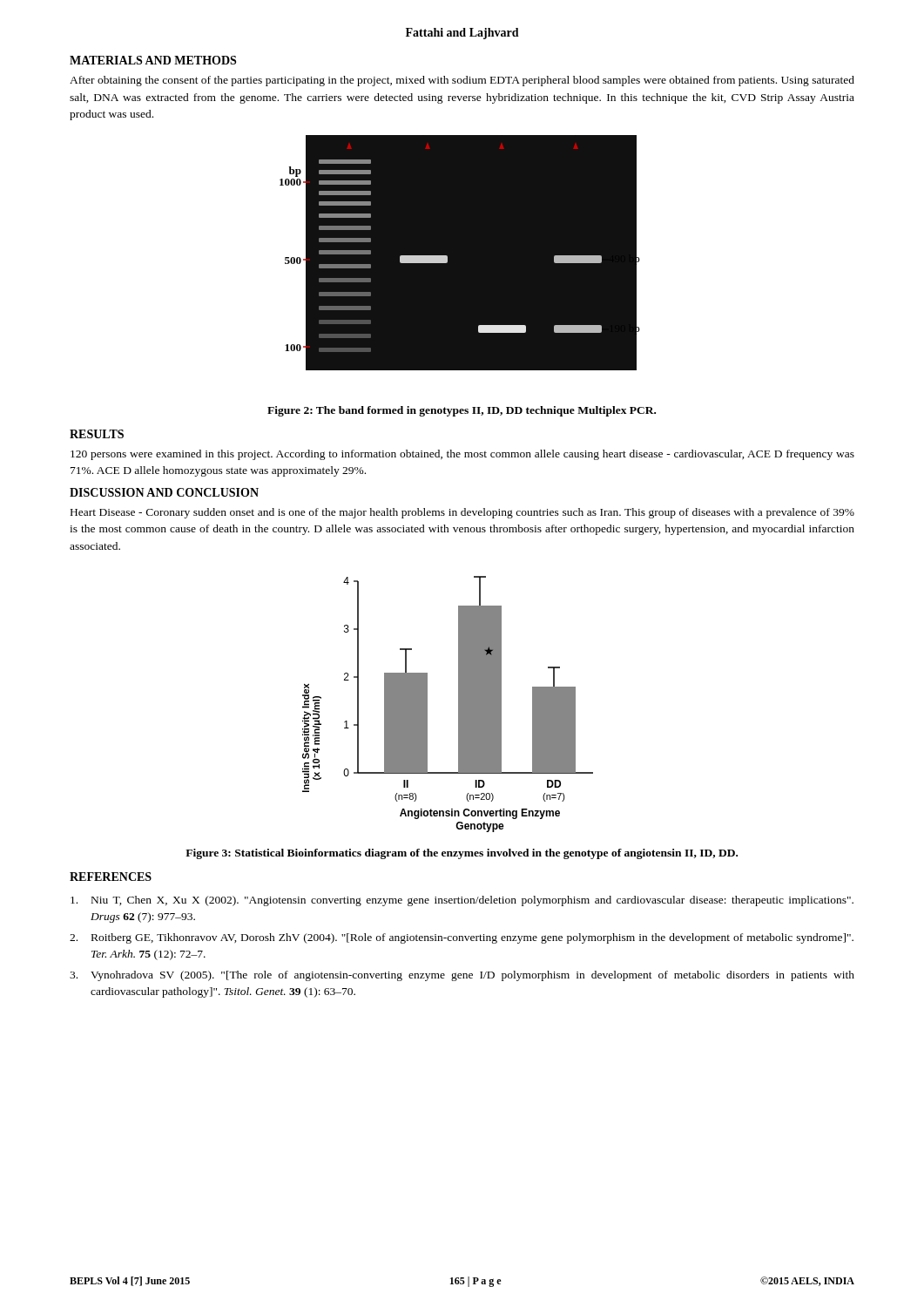The width and height of the screenshot is (924, 1307).
Task: Select the text block starting "120 persons were"
Action: (462, 462)
